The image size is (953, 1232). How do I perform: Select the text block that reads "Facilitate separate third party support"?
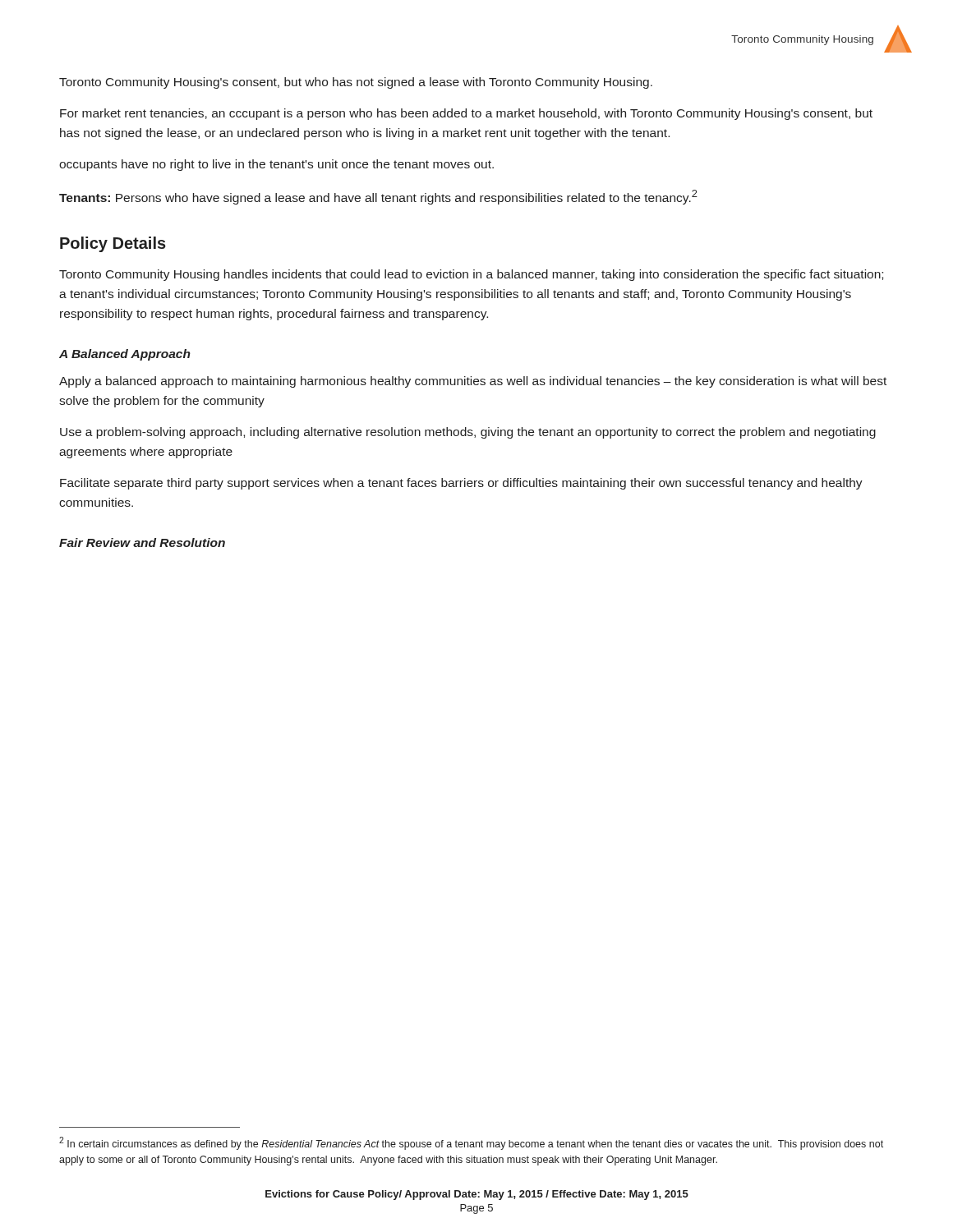pos(461,493)
